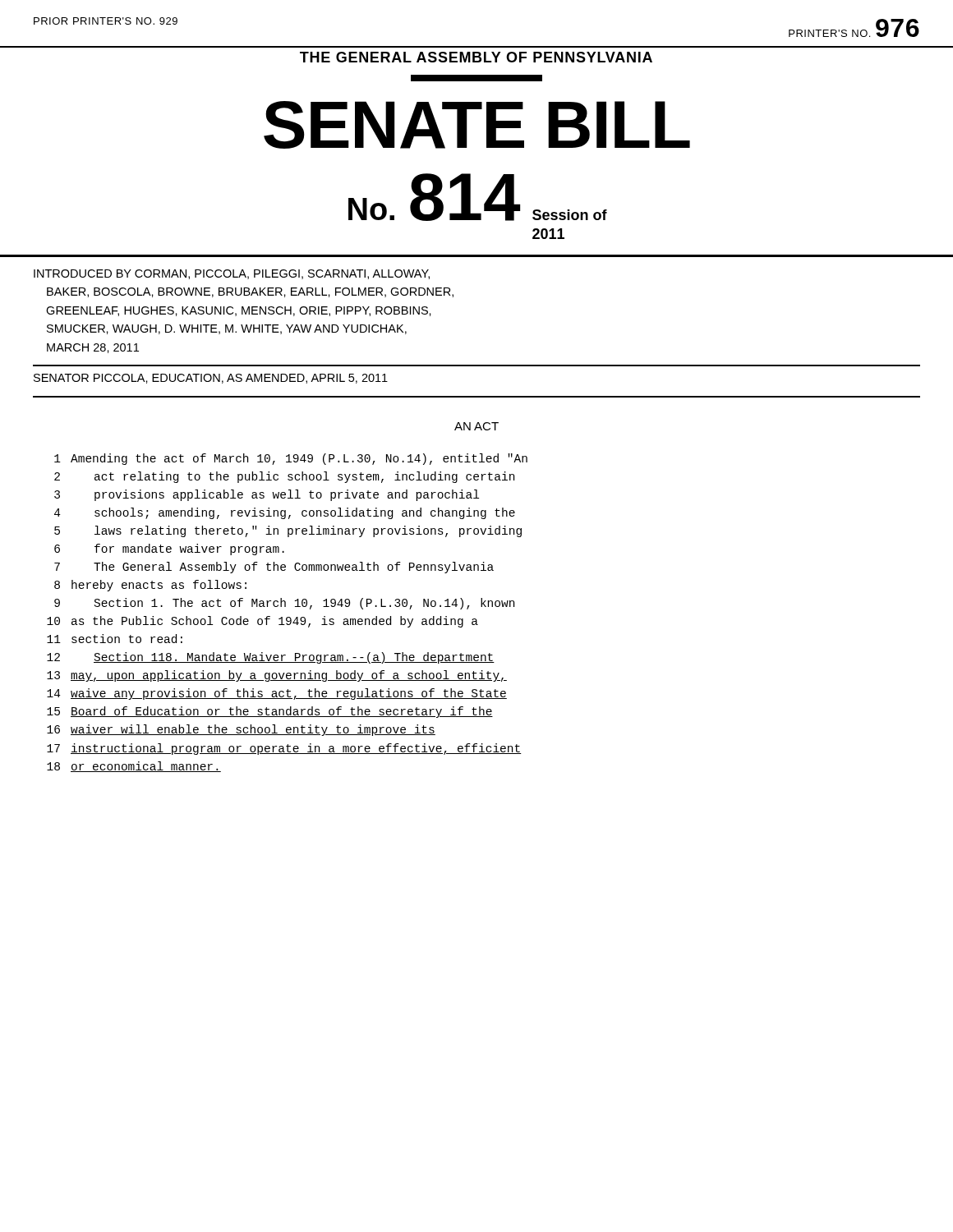Locate the region starting "AN ACT"
The height and width of the screenshot is (1232, 953).
click(476, 426)
